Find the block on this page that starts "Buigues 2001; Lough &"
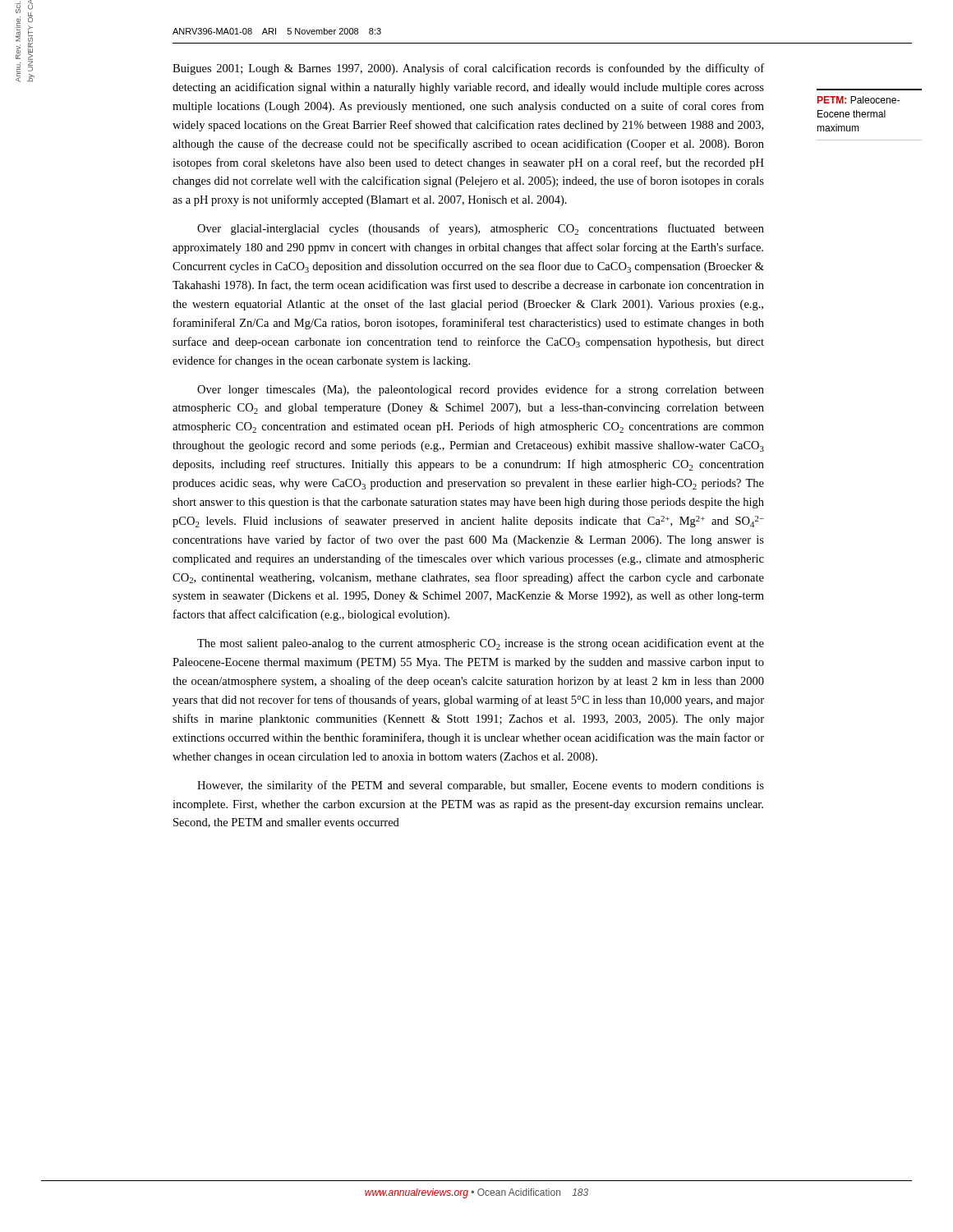This screenshot has height=1232, width=953. 468,134
